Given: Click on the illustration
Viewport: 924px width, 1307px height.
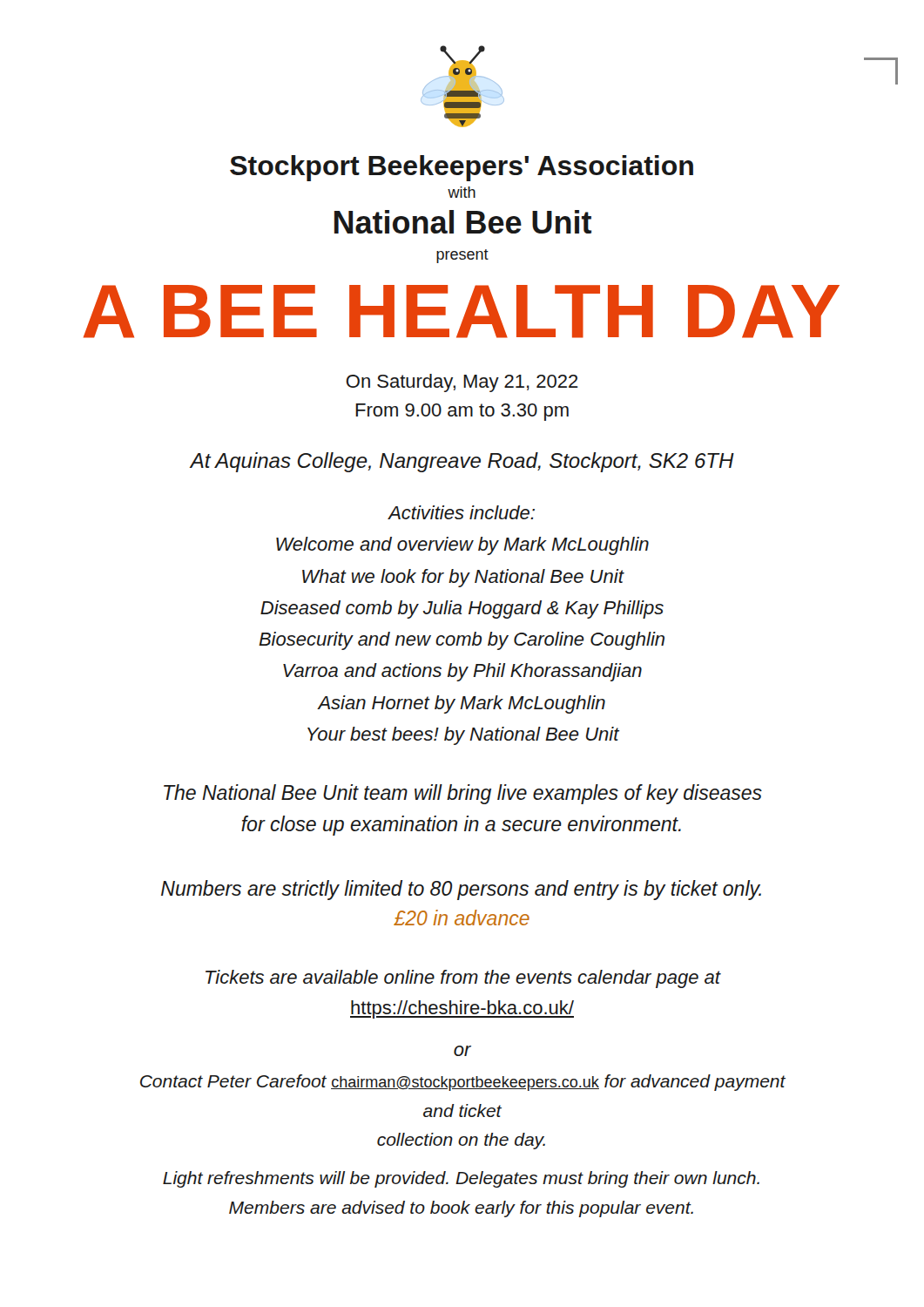Looking at the screenshot, I should 462,89.
